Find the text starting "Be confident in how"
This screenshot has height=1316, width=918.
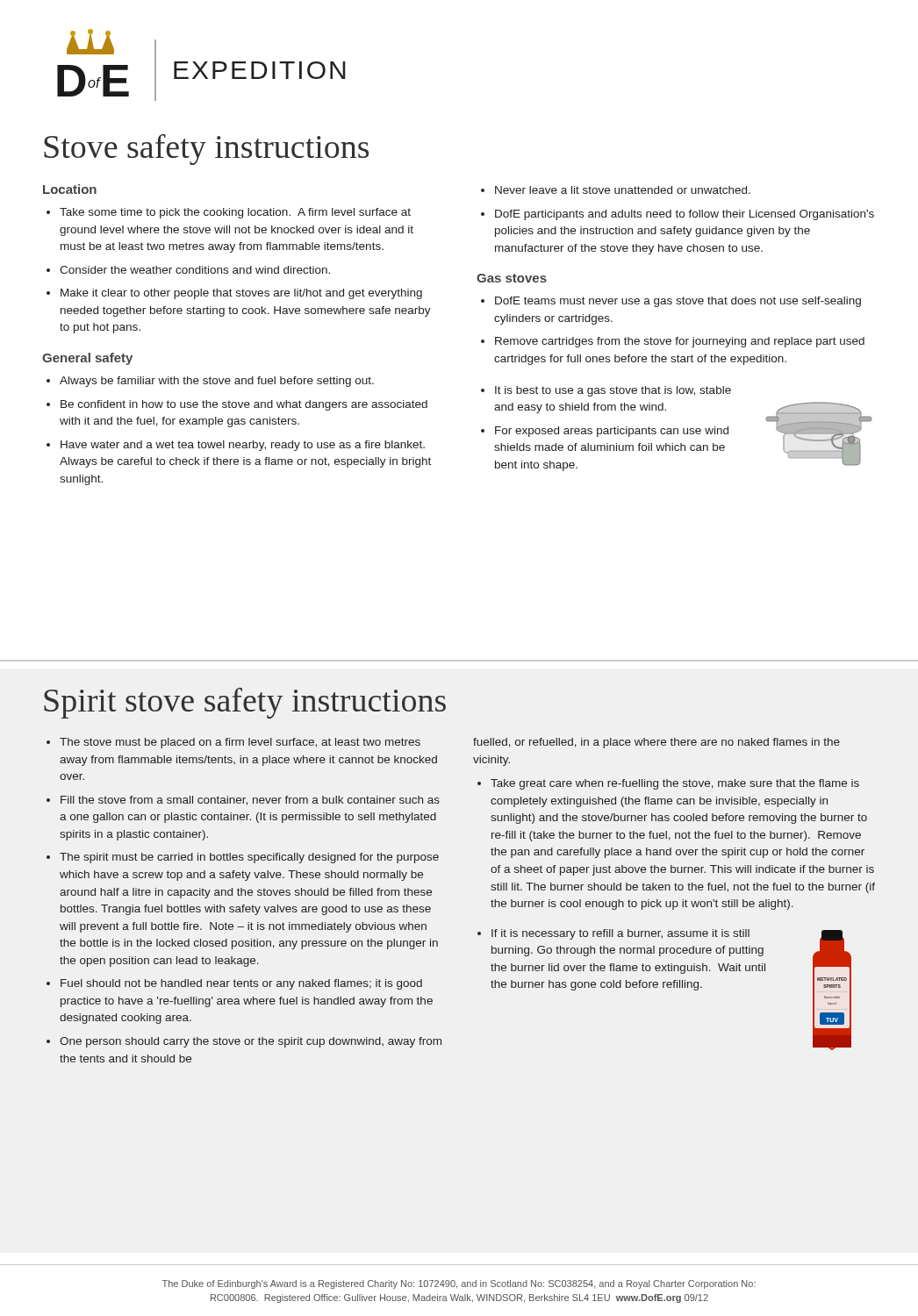click(x=244, y=412)
